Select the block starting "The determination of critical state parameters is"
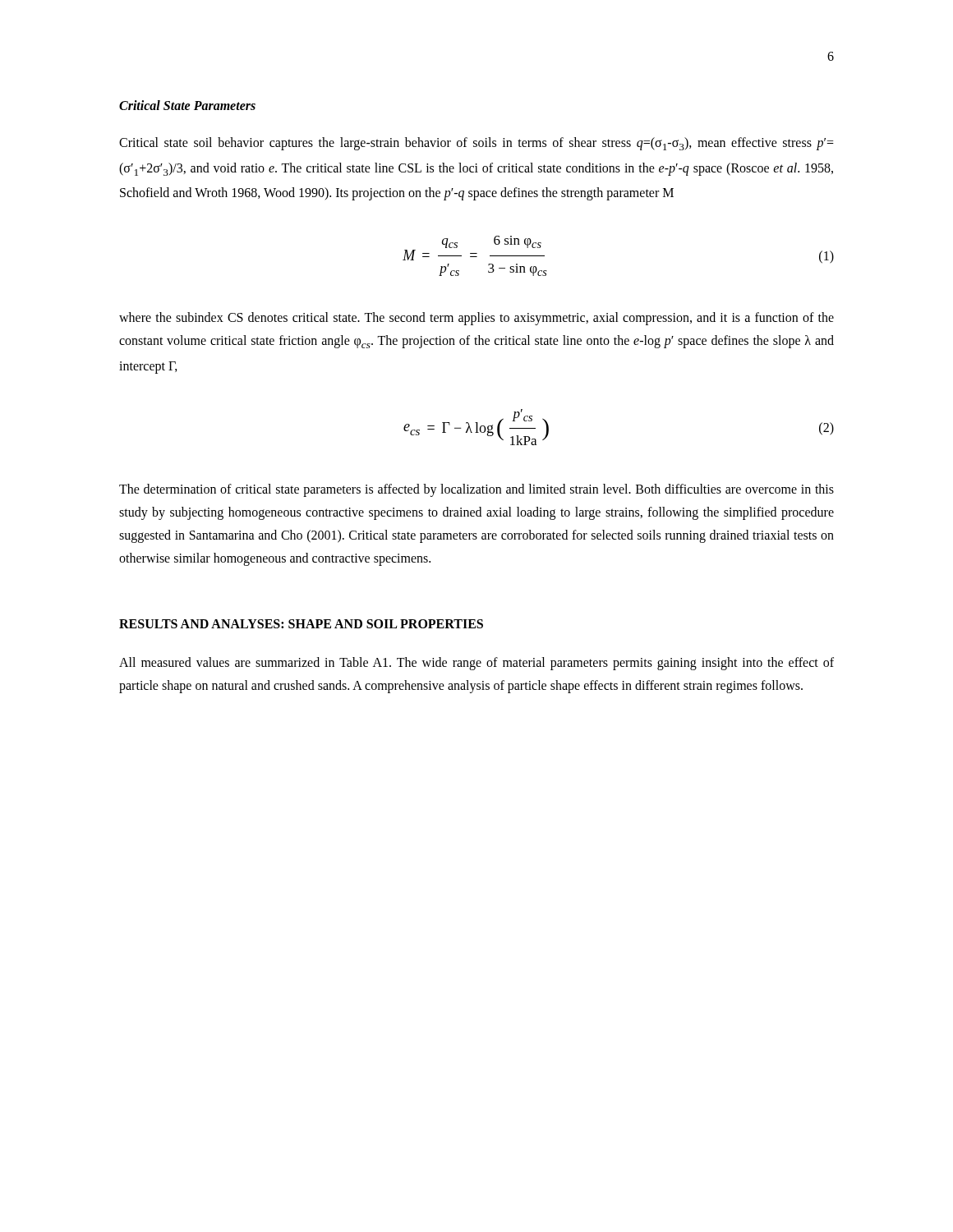Viewport: 953px width, 1232px height. [476, 524]
